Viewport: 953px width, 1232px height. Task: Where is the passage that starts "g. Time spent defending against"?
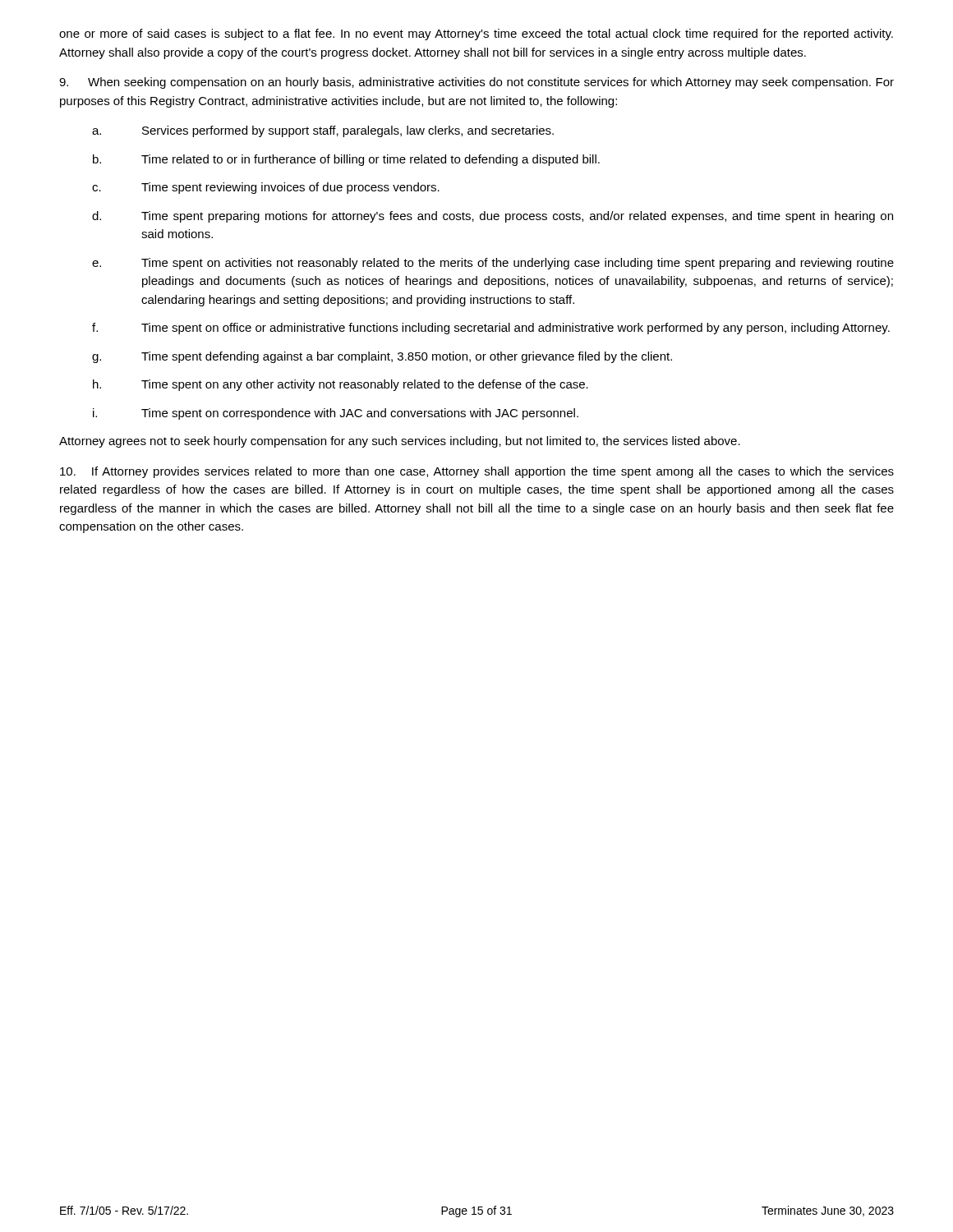[476, 356]
